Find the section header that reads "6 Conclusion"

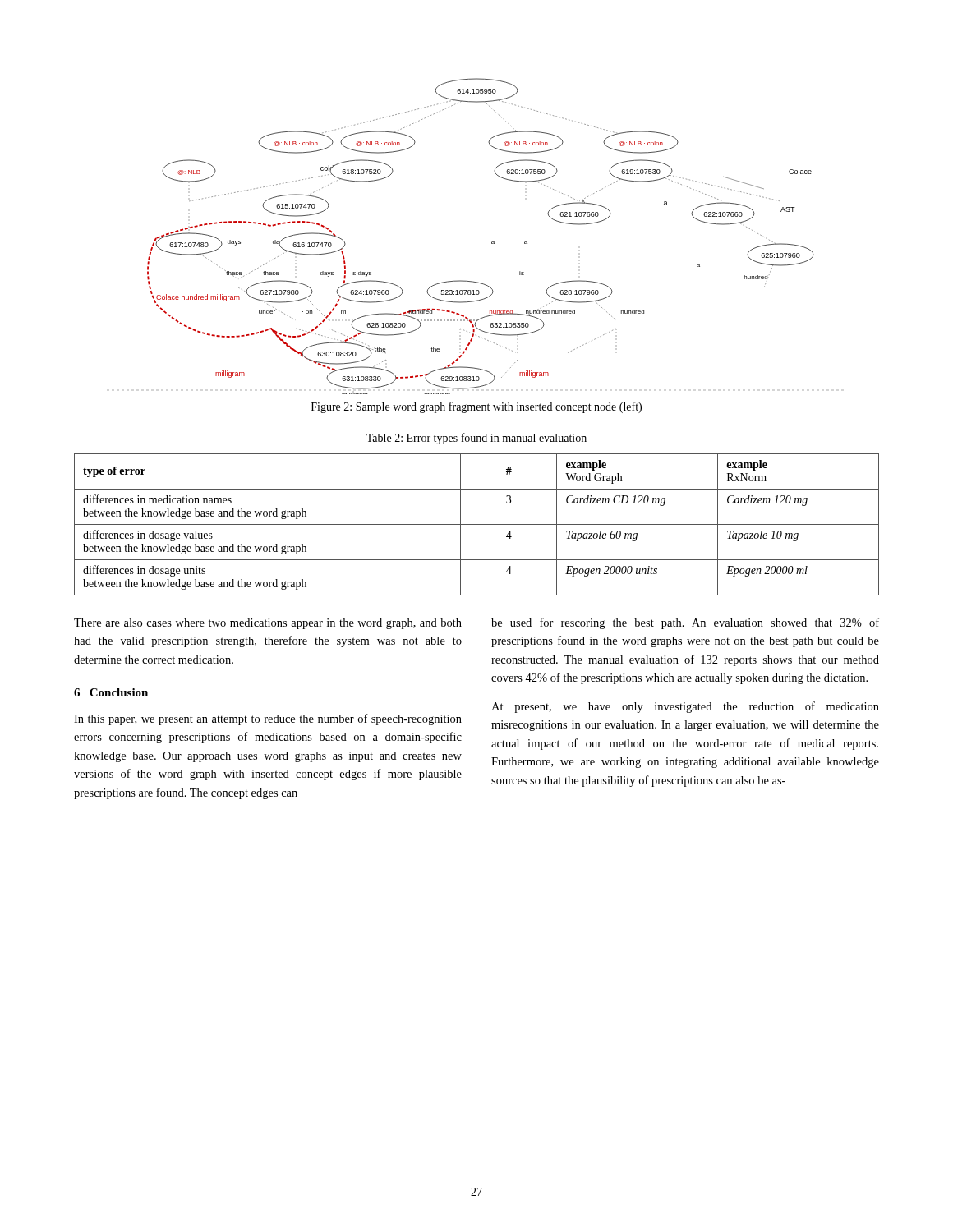coord(111,693)
